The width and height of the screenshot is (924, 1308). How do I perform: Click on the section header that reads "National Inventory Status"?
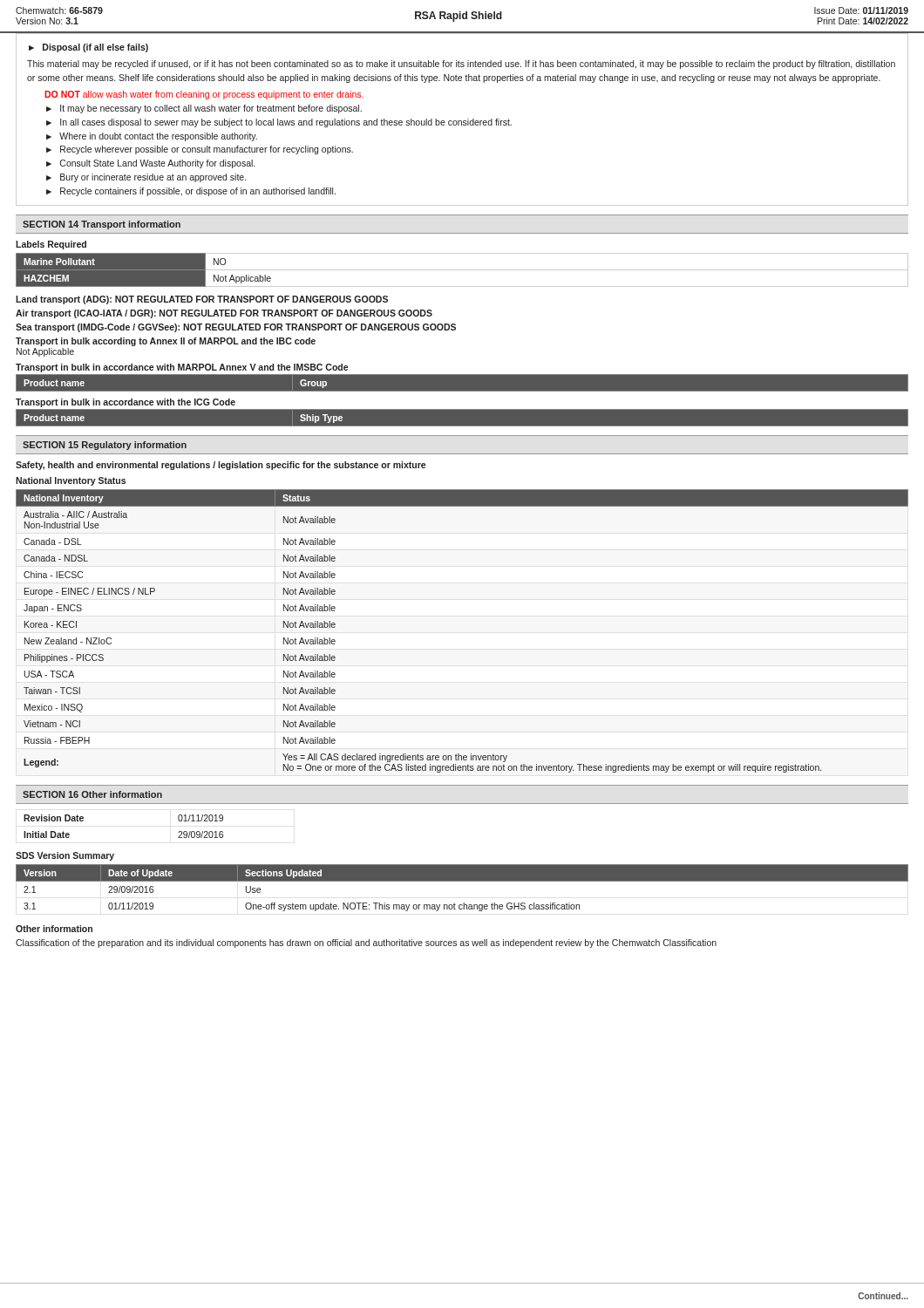click(x=71, y=481)
